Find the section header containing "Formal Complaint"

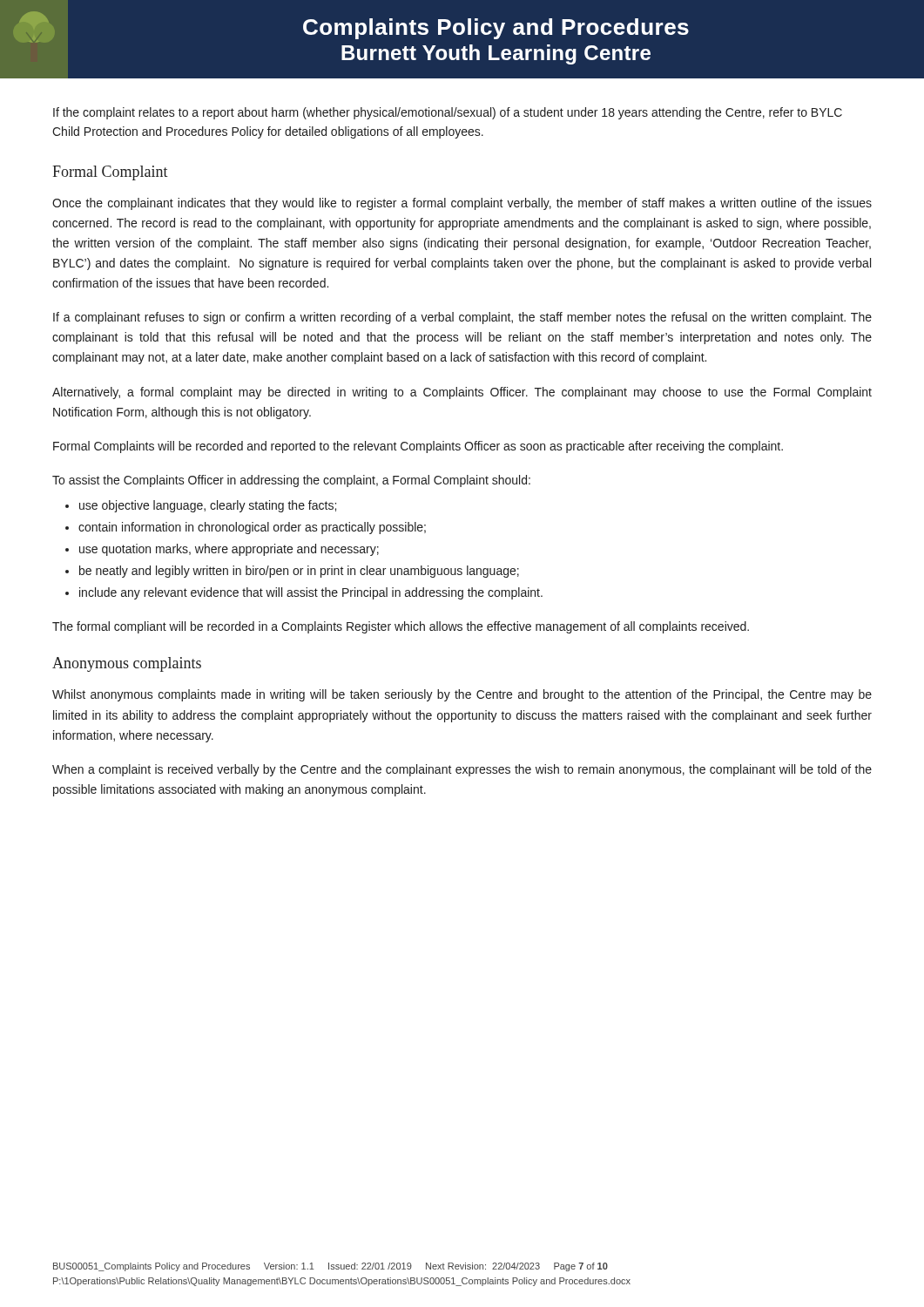(110, 171)
